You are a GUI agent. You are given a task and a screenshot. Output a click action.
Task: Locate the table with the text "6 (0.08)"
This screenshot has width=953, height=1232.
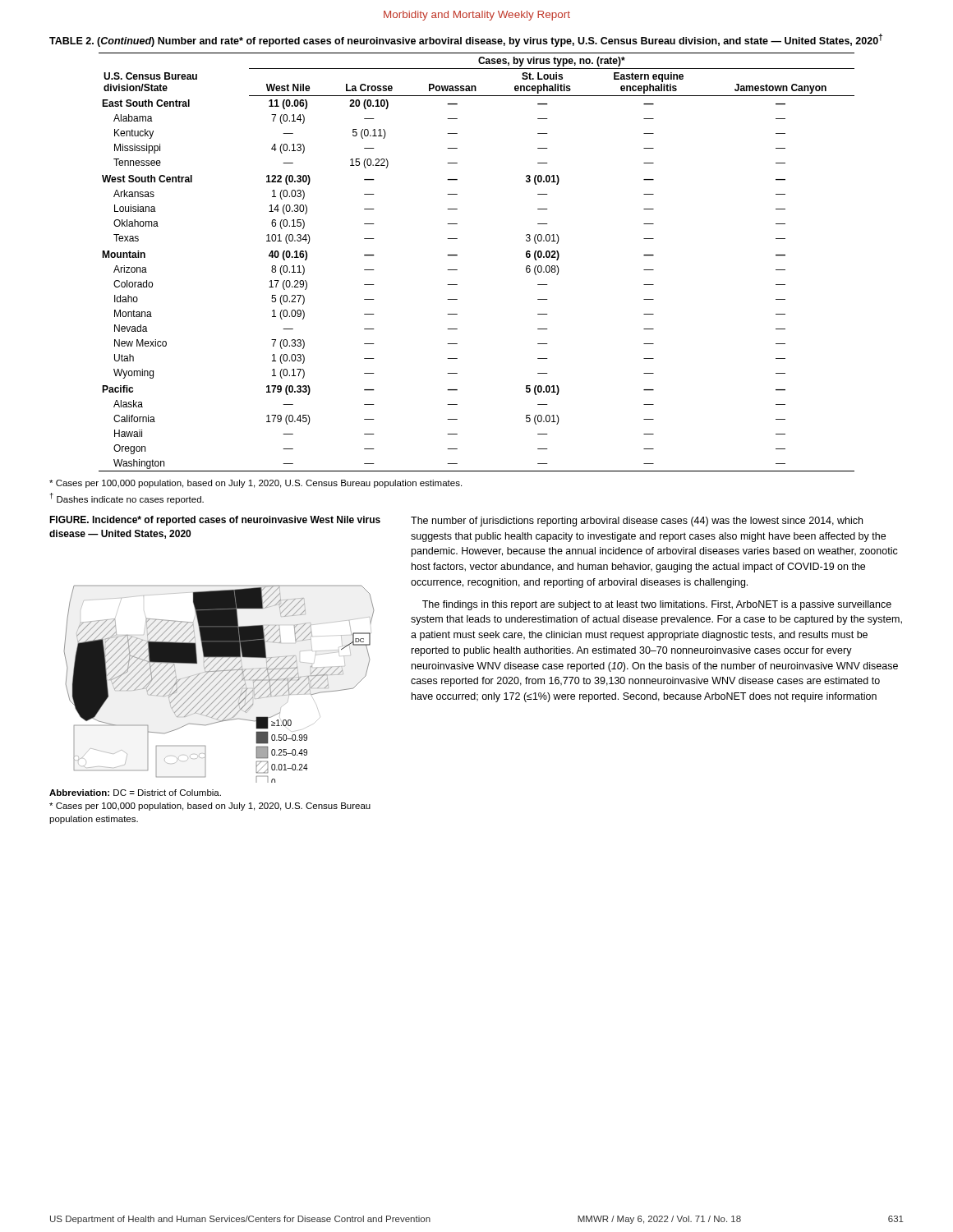click(x=476, y=262)
